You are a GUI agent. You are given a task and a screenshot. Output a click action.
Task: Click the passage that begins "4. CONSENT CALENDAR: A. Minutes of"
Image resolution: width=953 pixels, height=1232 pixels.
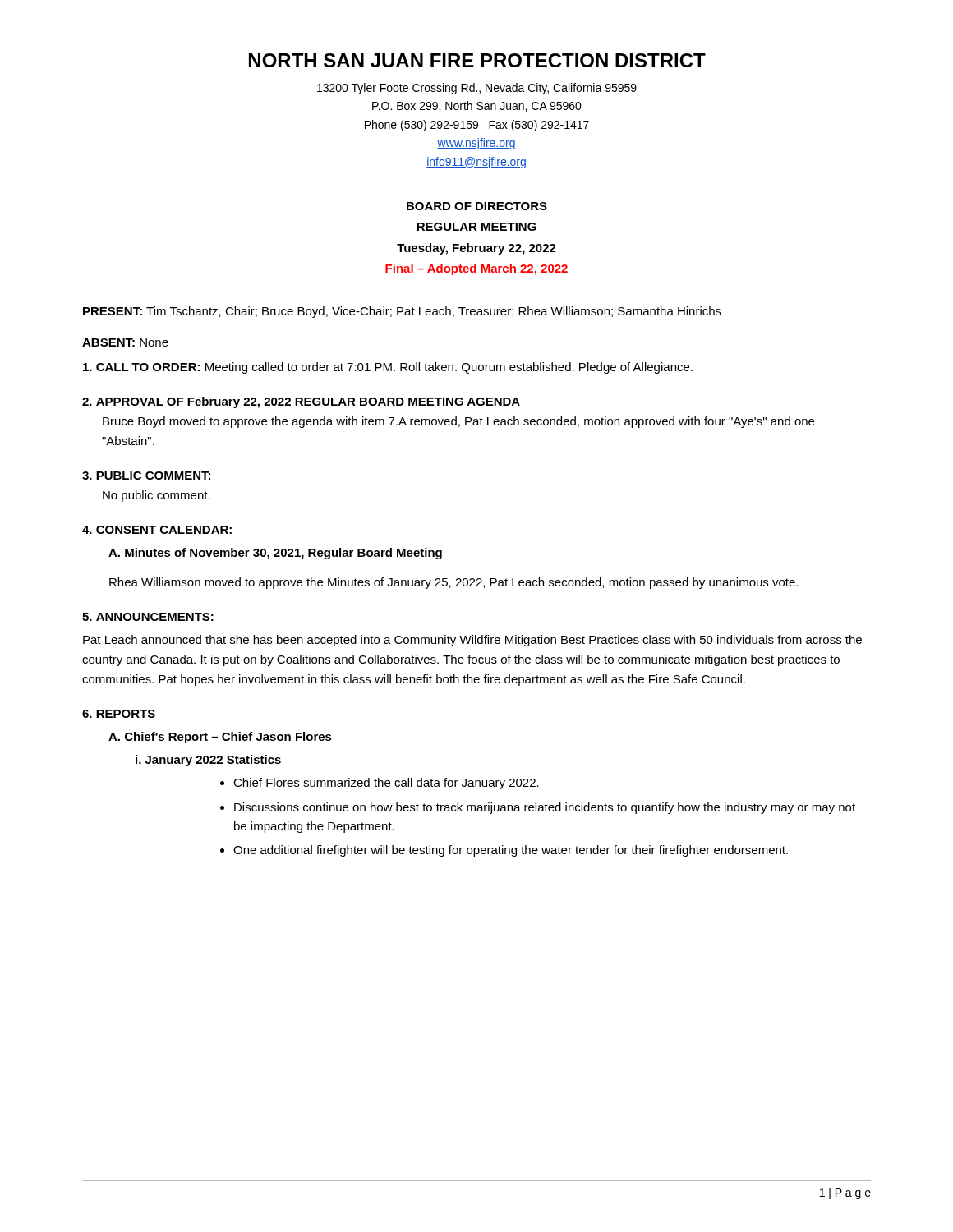pyautogui.click(x=157, y=530)
